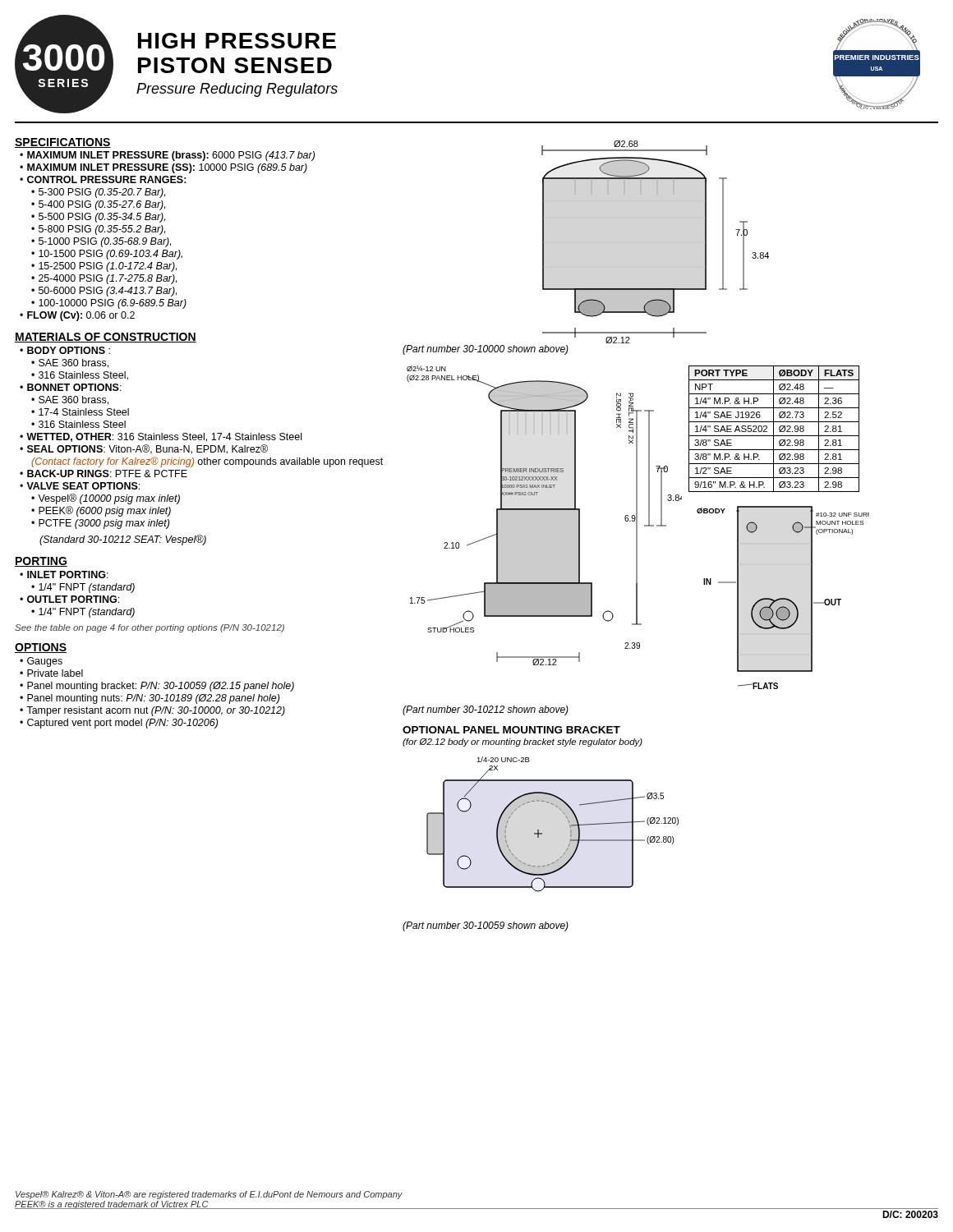Select the list item that reads "(Standard 30-10212 SEAT:"

[x=123, y=540]
